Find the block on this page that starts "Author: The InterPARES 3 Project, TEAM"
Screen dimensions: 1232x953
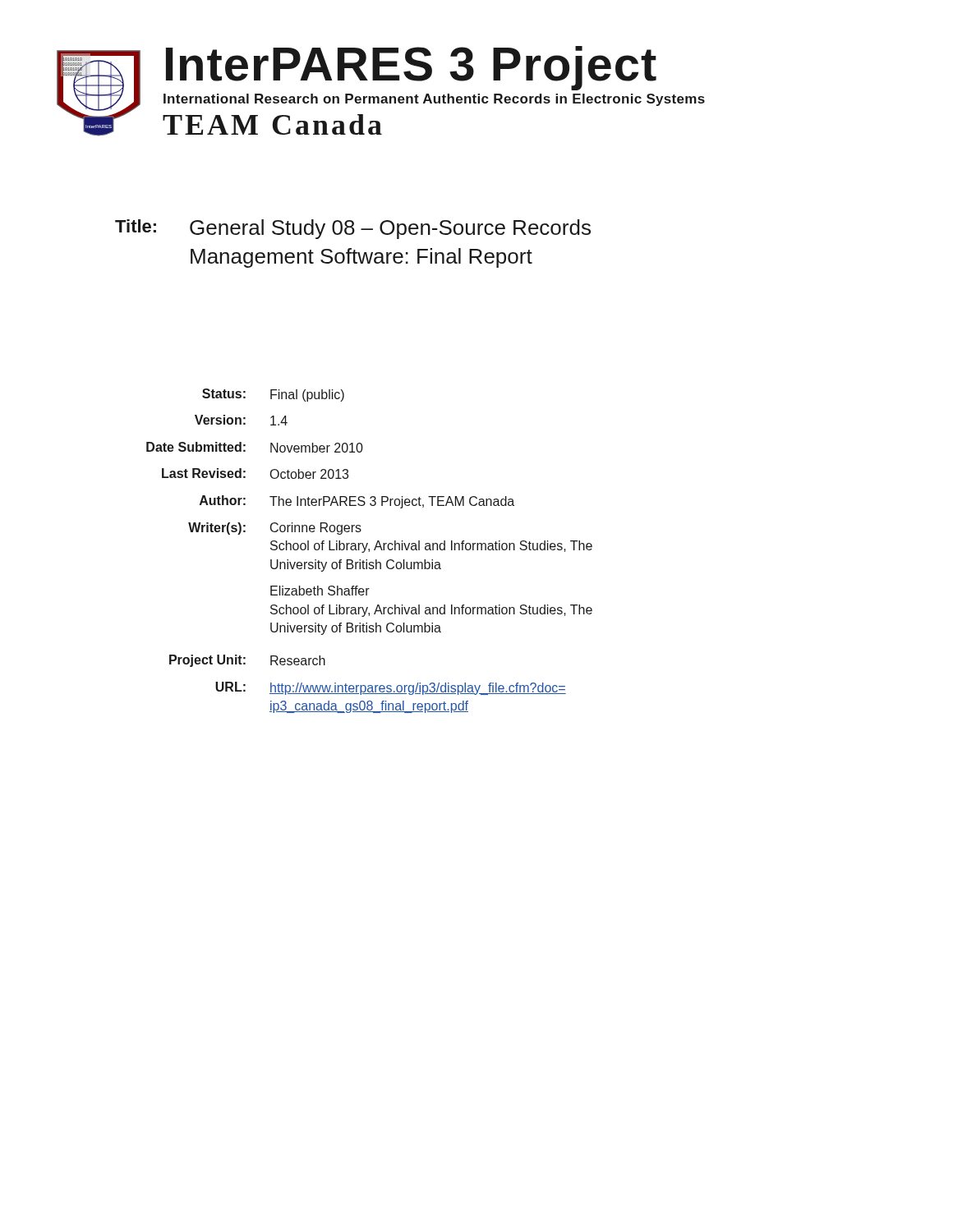tap(290, 502)
